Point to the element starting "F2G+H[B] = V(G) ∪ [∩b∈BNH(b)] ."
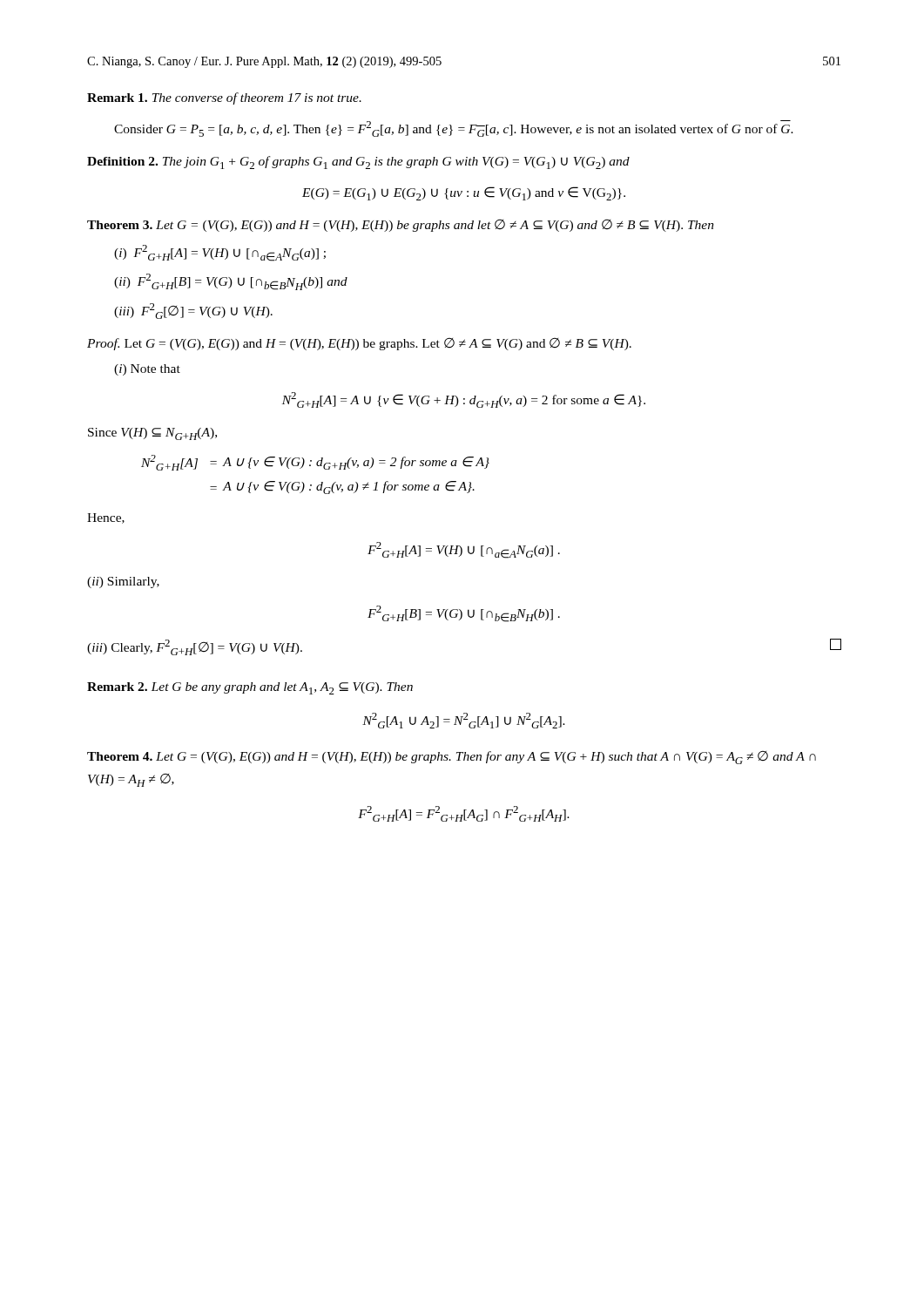The height and width of the screenshot is (1307, 924). [464, 613]
